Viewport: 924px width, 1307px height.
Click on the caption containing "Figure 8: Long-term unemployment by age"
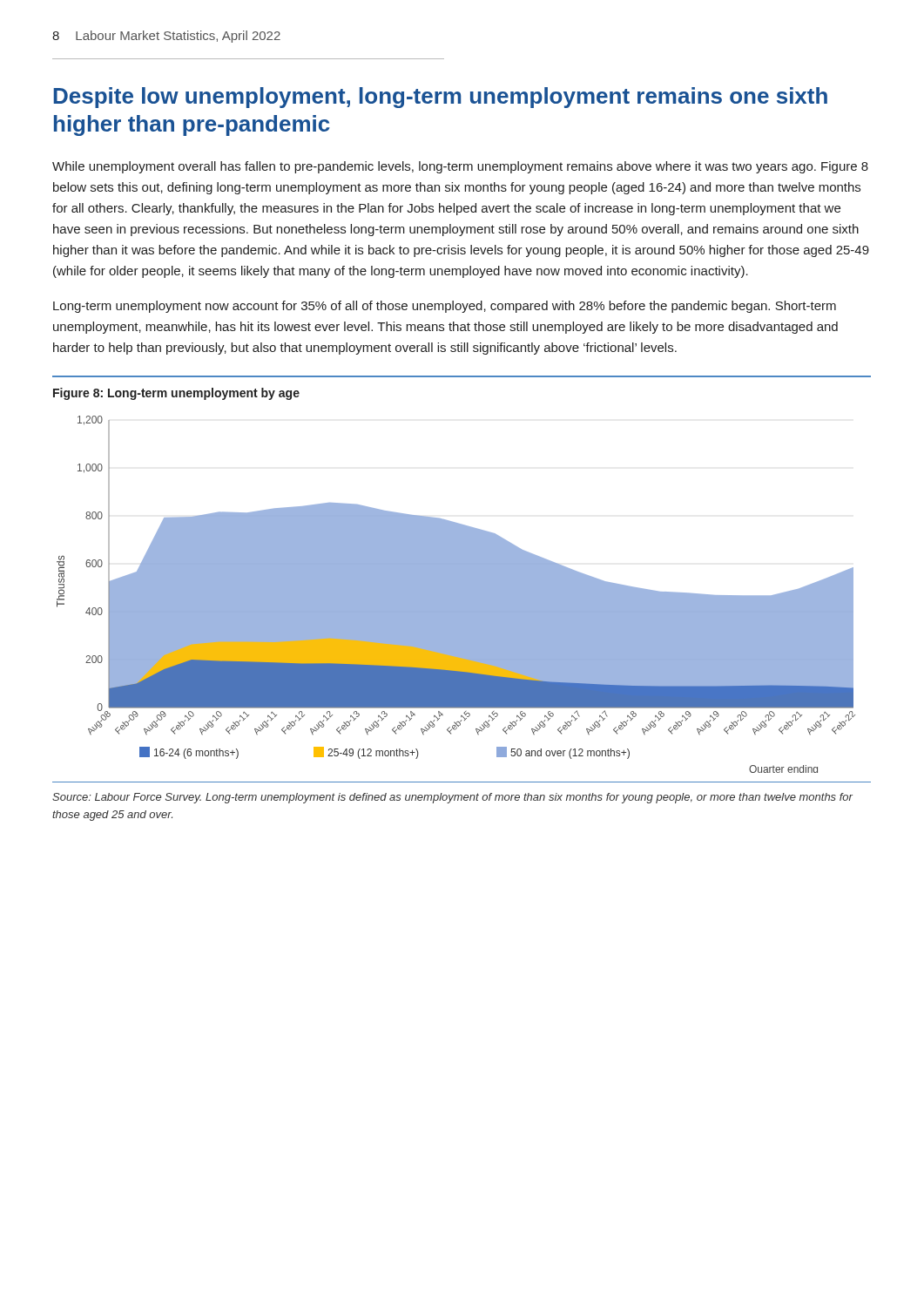point(176,393)
